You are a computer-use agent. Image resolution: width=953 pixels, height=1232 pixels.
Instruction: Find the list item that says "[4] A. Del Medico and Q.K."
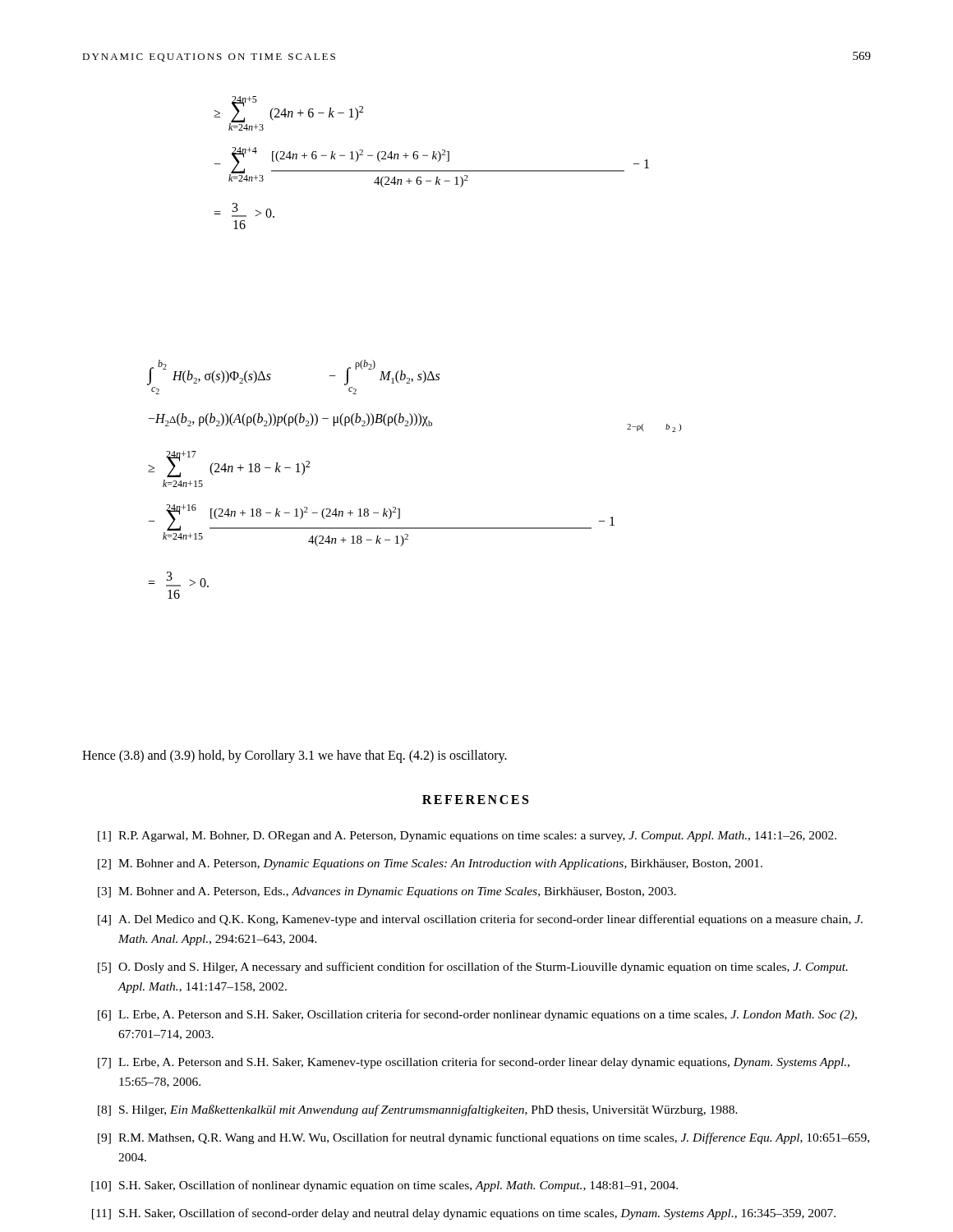476,929
